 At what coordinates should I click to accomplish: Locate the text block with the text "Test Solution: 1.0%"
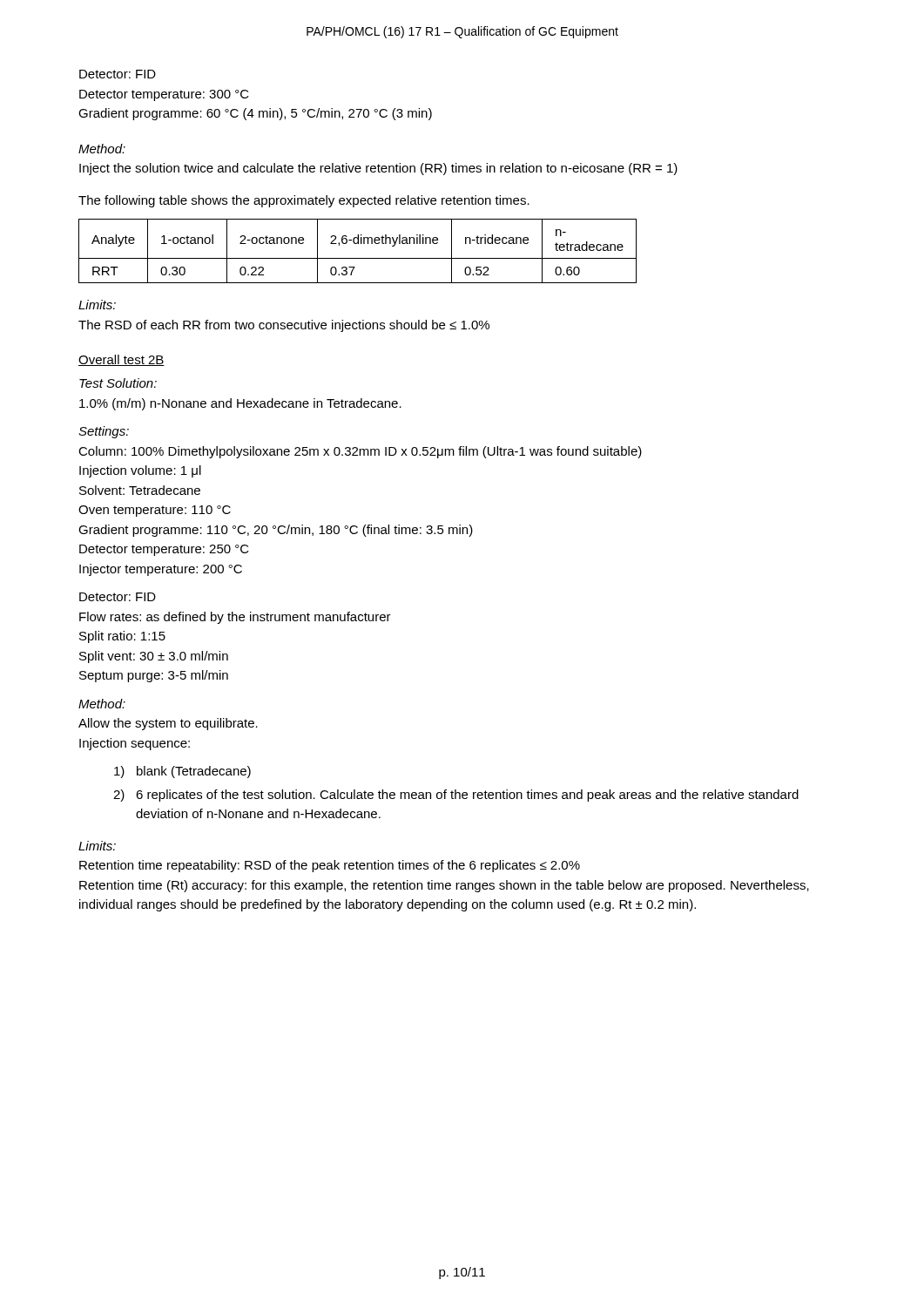pos(240,393)
